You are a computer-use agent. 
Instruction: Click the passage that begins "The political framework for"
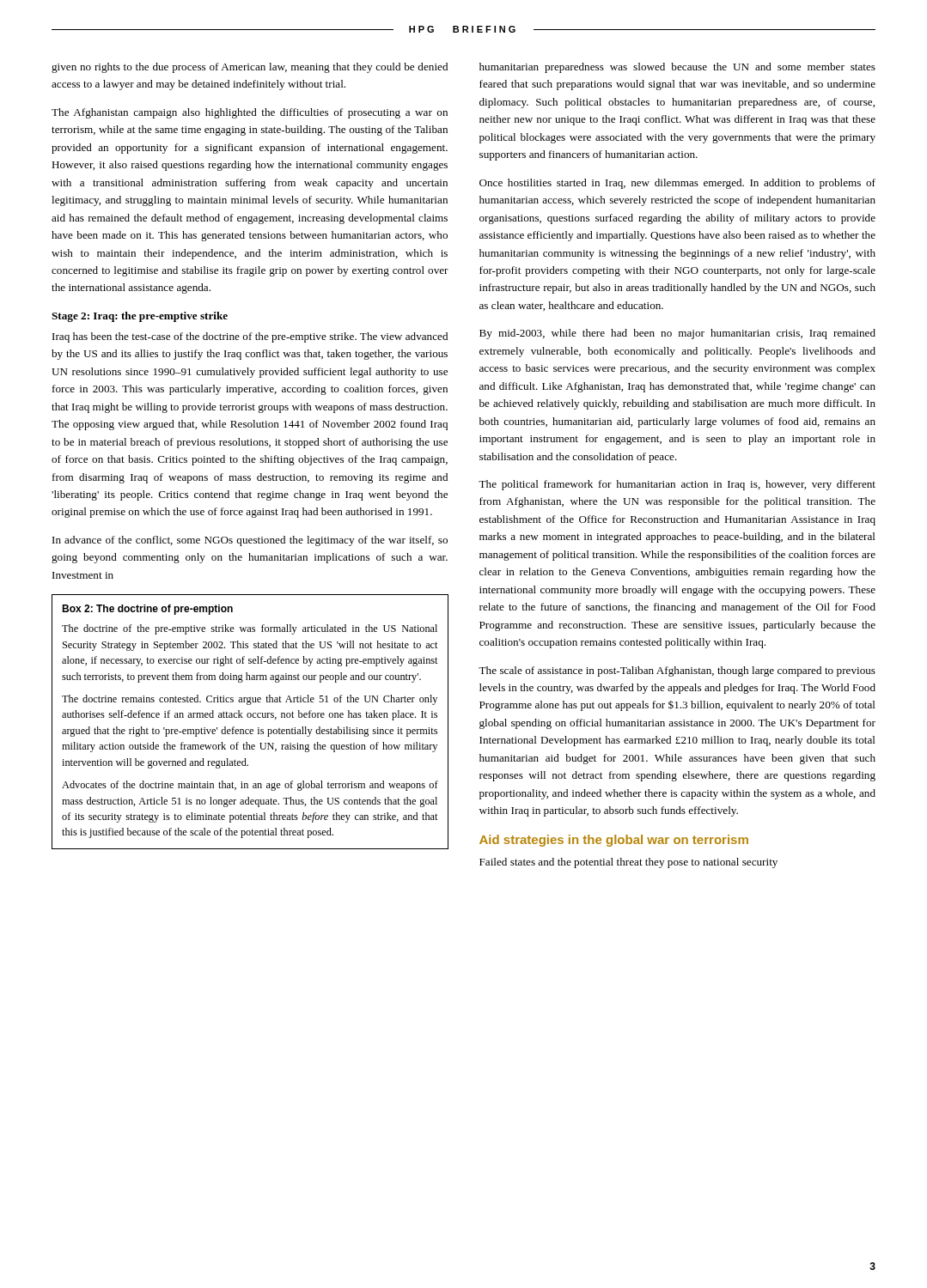(677, 563)
